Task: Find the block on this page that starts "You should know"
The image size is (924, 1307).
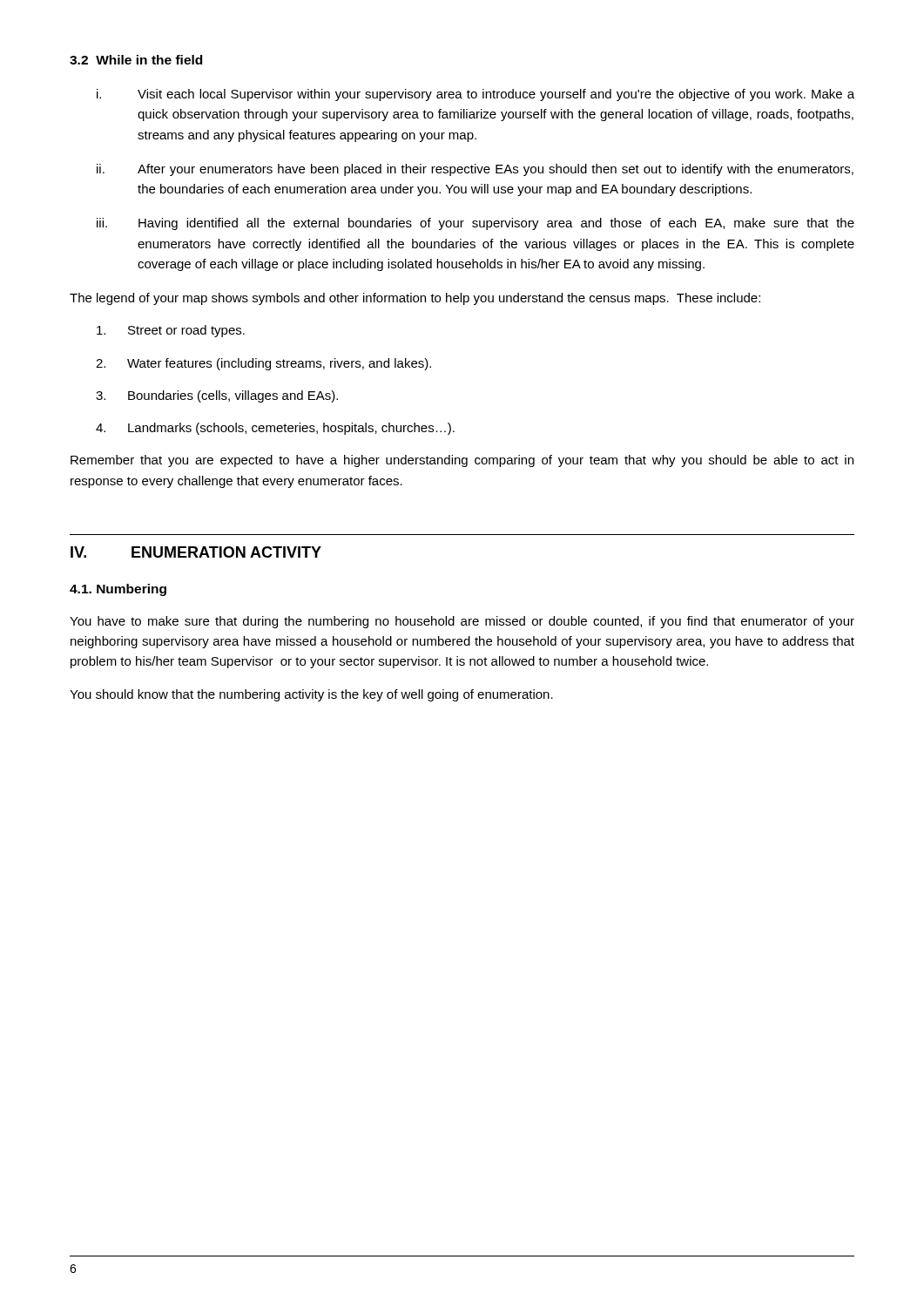Action: (x=312, y=694)
